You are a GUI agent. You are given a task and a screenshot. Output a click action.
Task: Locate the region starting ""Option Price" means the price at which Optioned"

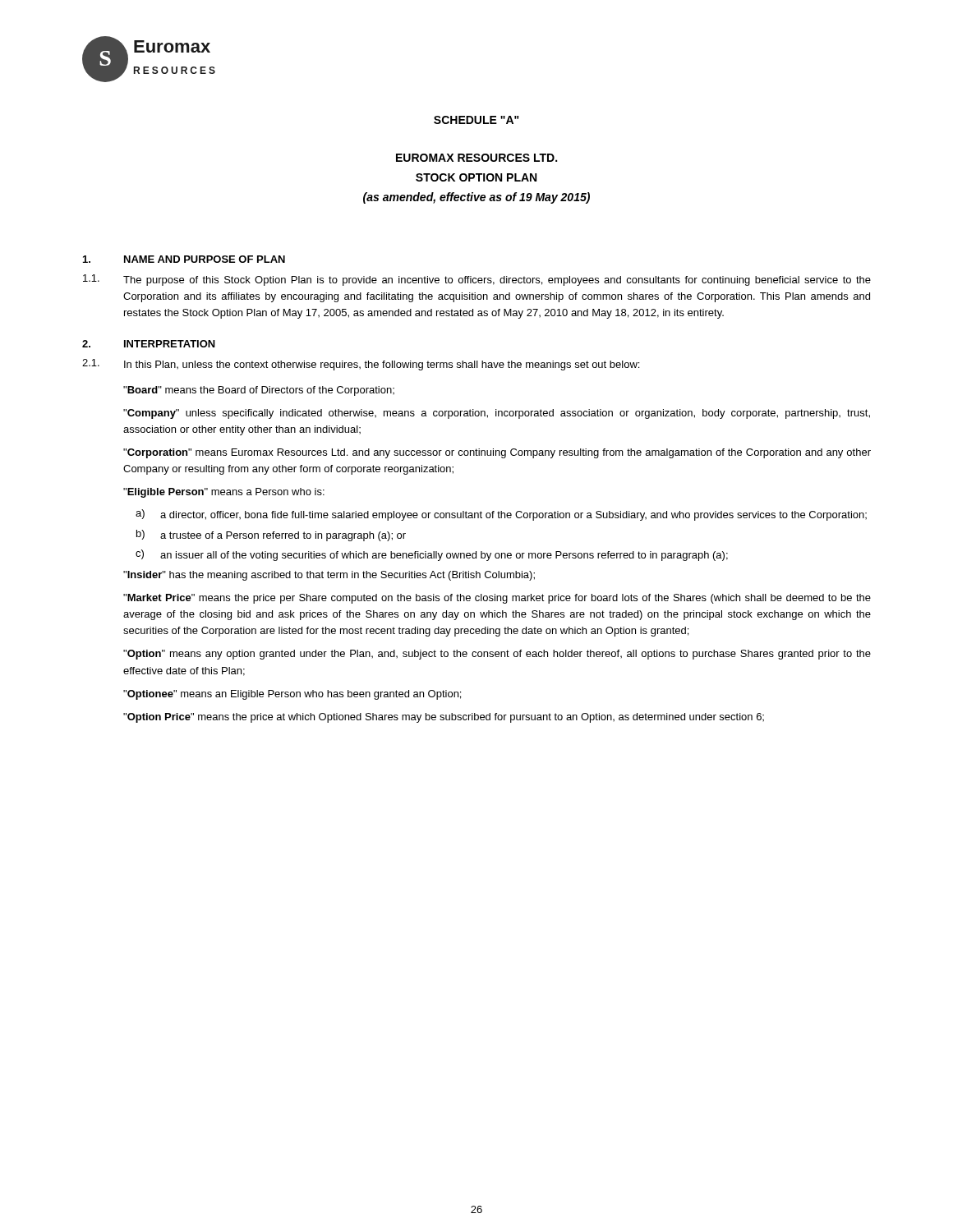(444, 716)
